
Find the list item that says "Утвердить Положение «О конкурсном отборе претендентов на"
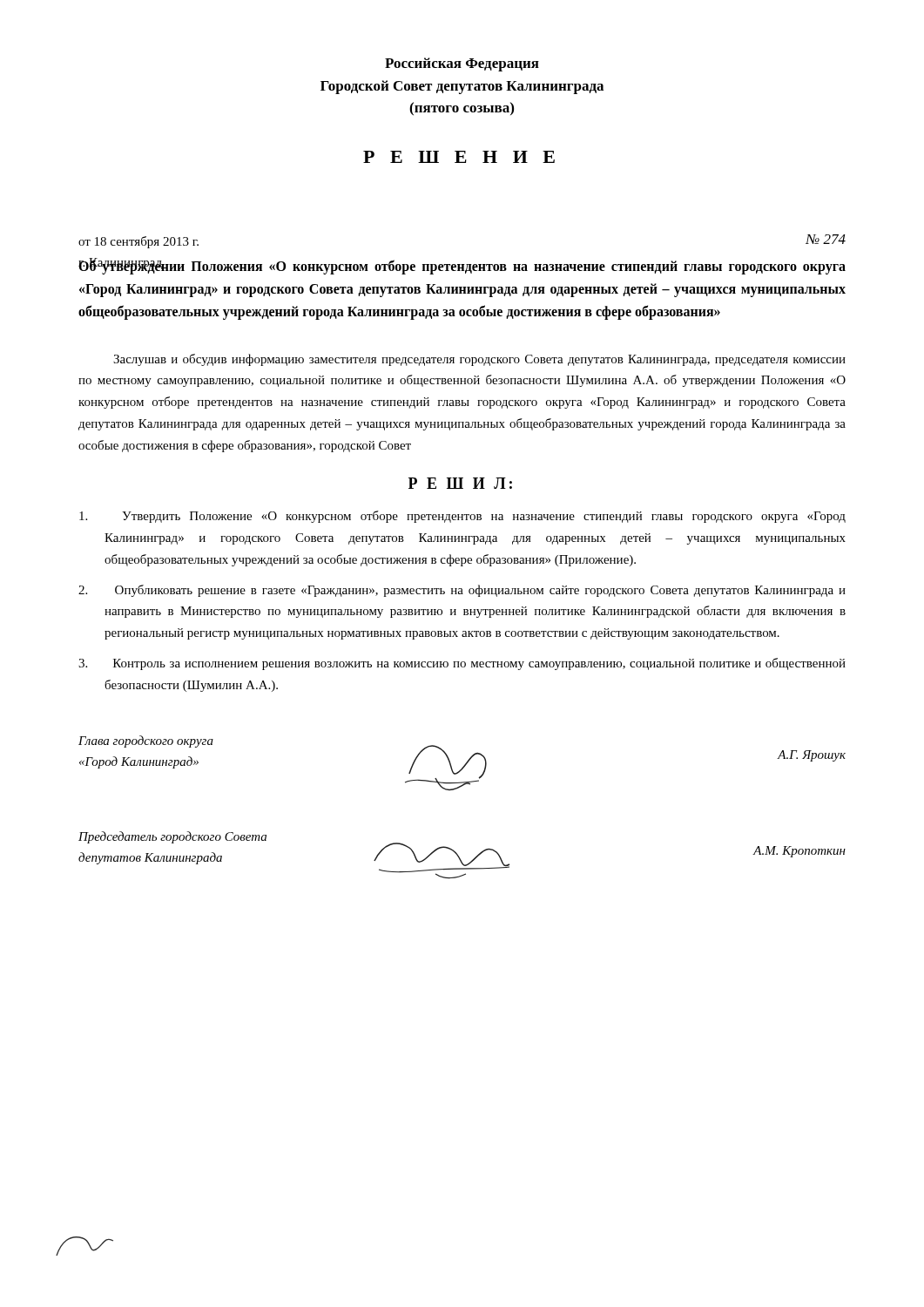[x=462, y=536]
